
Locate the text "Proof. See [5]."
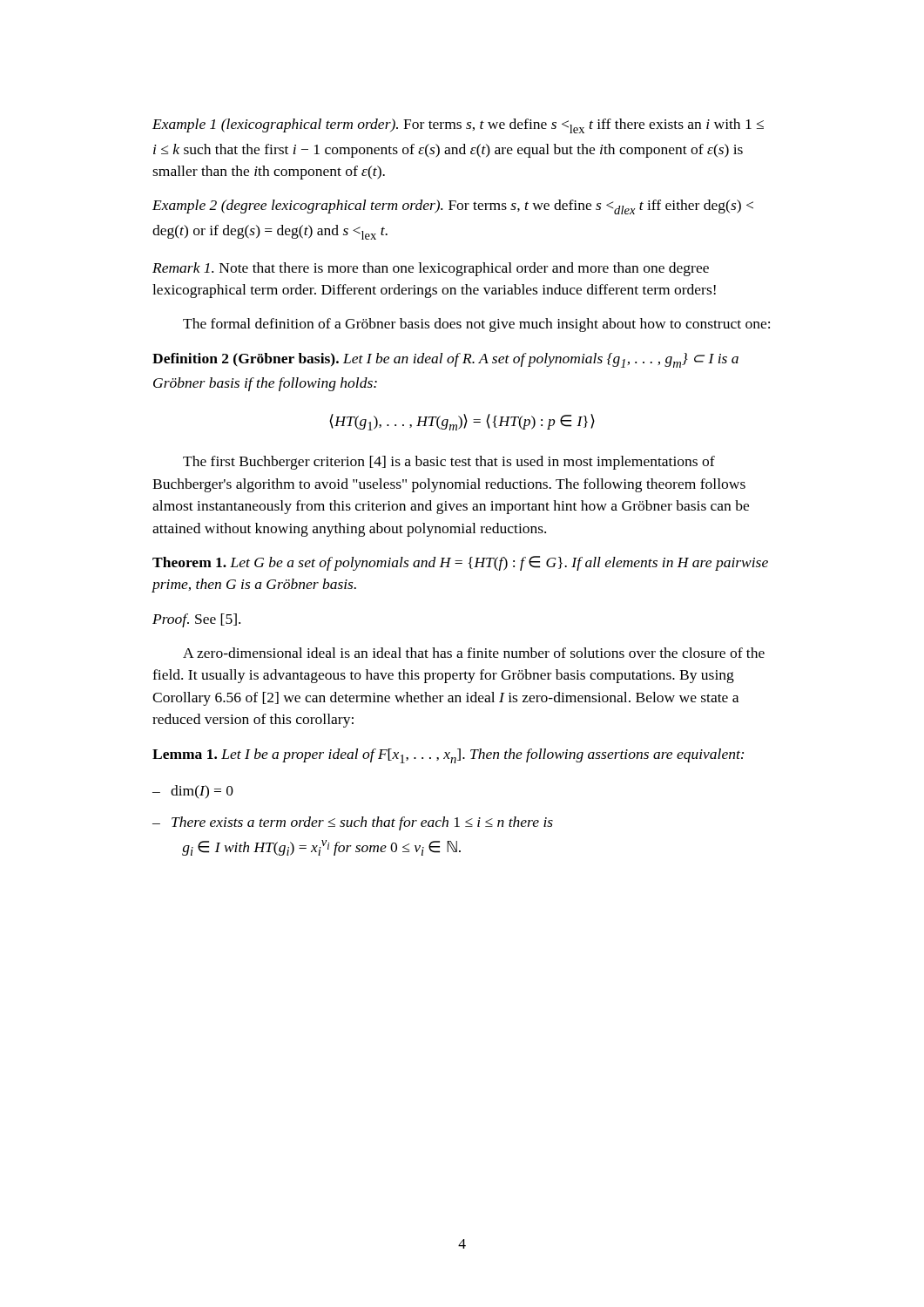coord(196,620)
